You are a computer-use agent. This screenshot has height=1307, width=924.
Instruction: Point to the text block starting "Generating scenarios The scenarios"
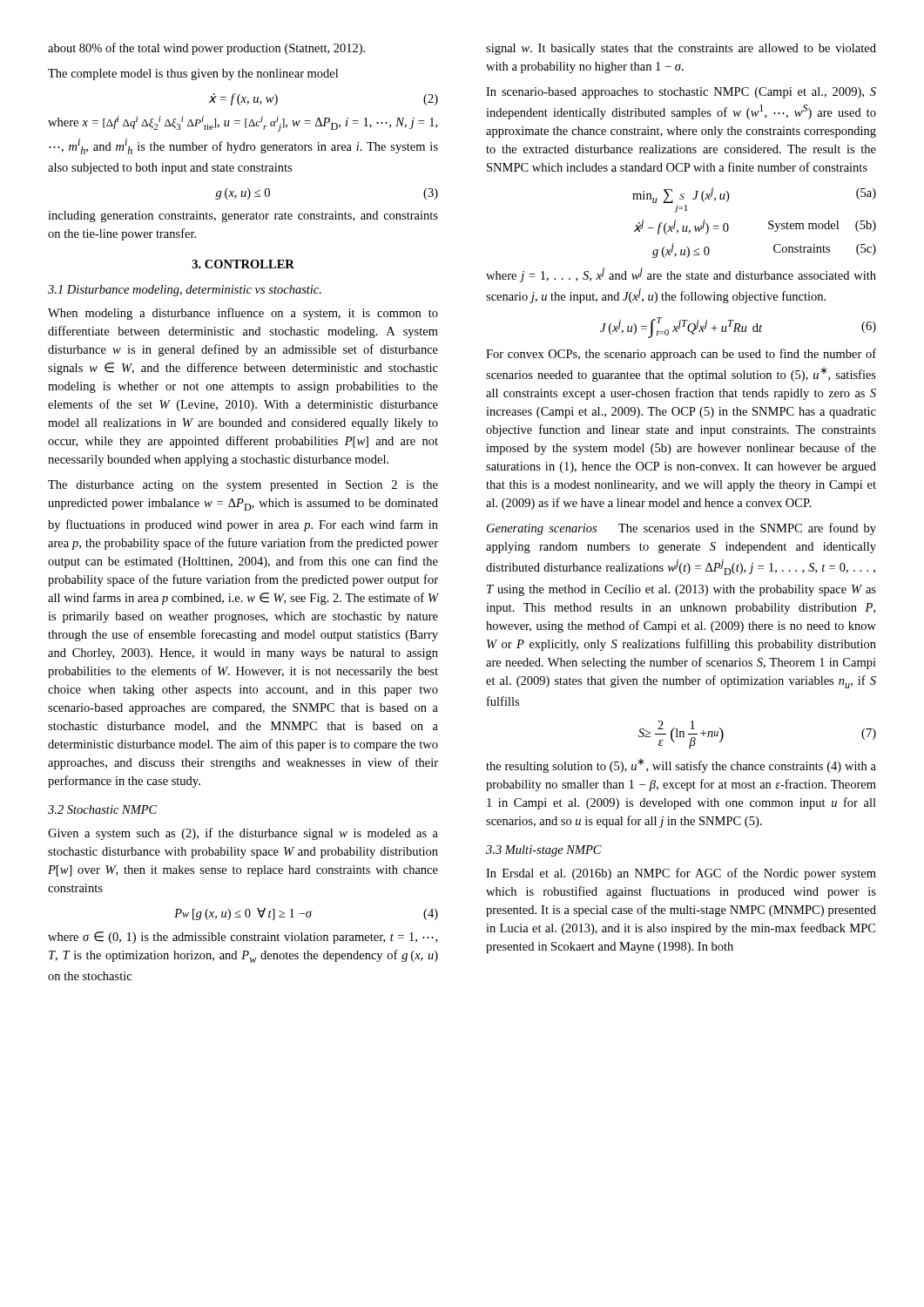click(681, 615)
